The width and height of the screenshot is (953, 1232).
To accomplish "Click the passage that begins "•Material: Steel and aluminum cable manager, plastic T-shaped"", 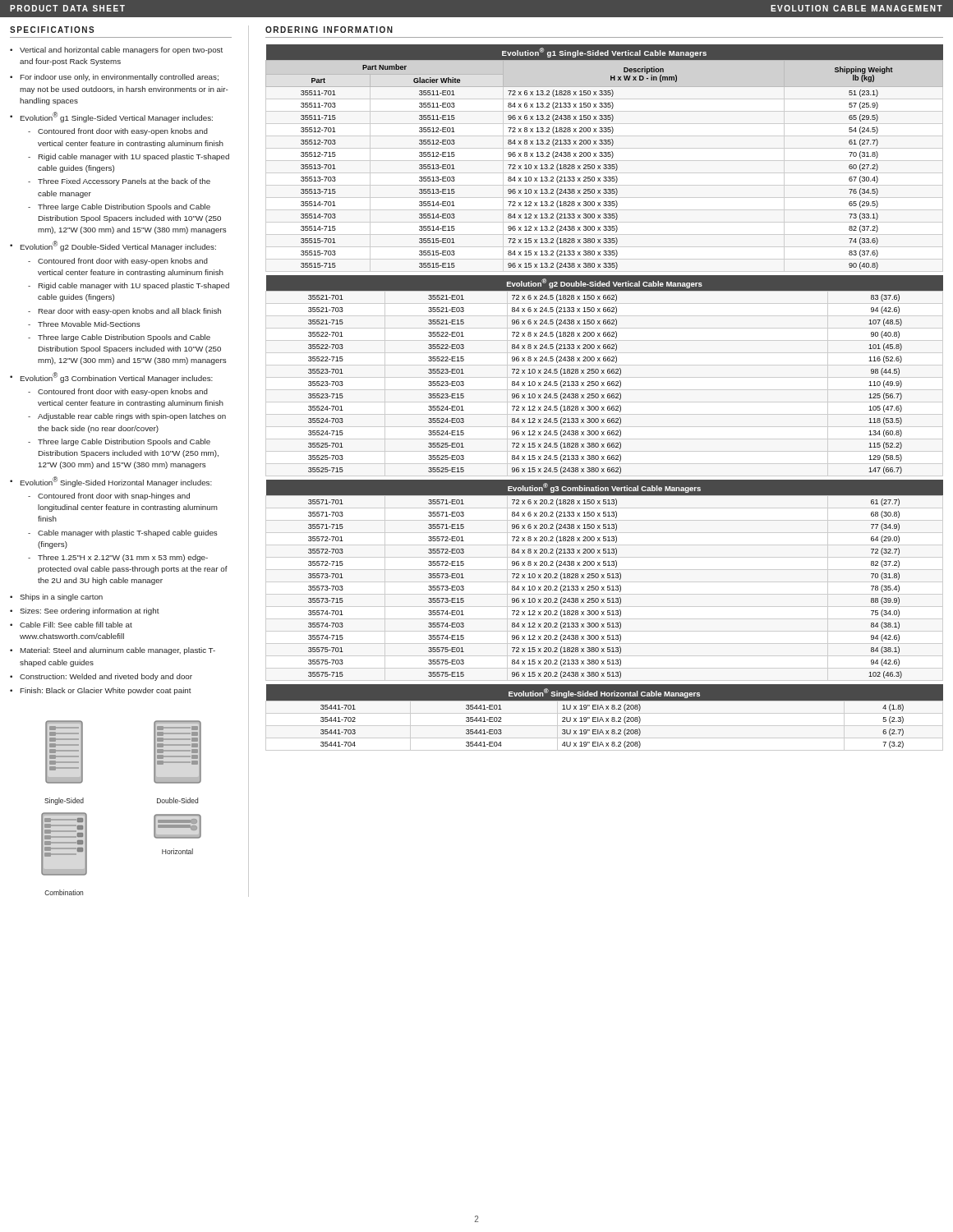I will [x=113, y=656].
